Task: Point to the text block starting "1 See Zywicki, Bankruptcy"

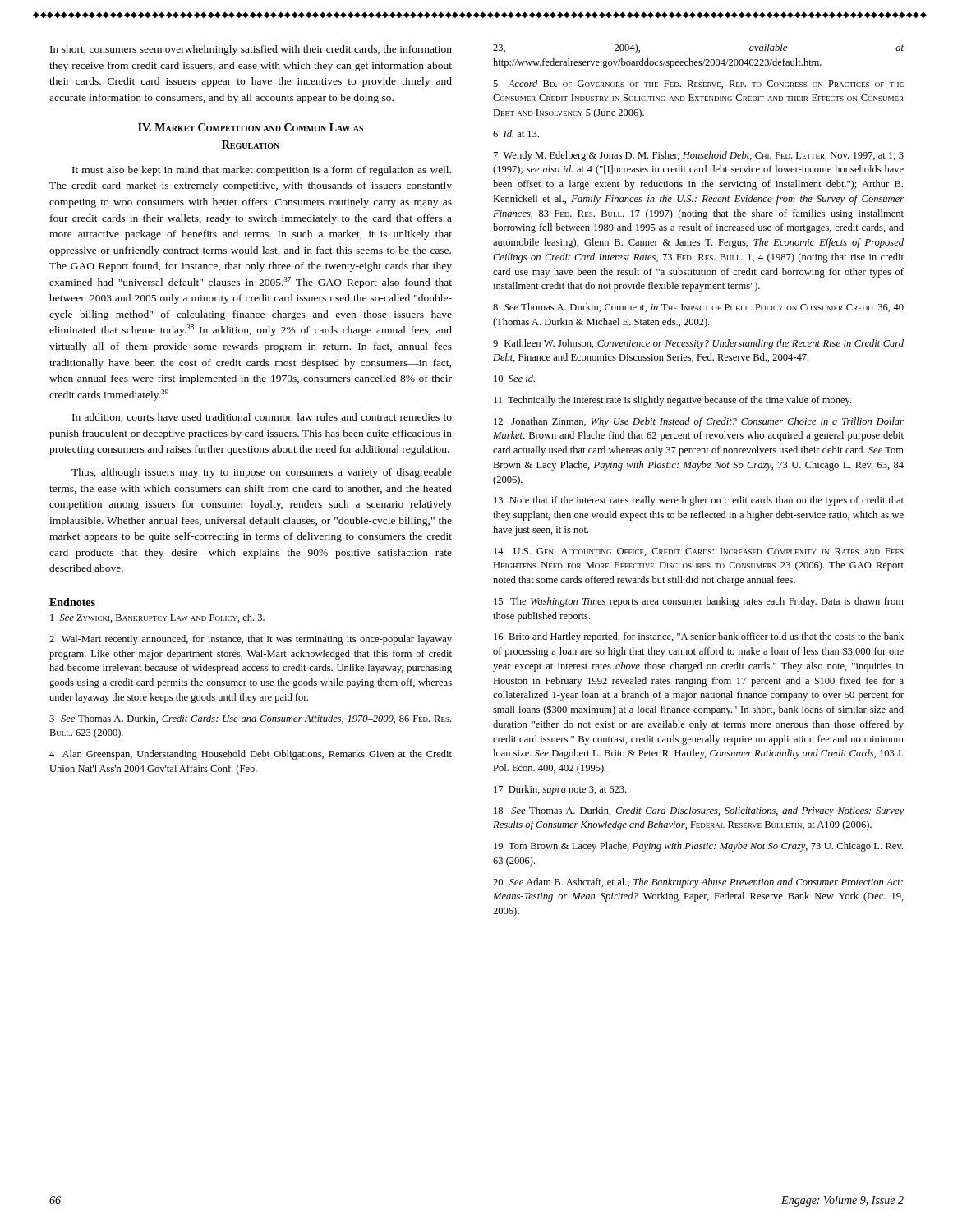Action: (x=251, y=619)
